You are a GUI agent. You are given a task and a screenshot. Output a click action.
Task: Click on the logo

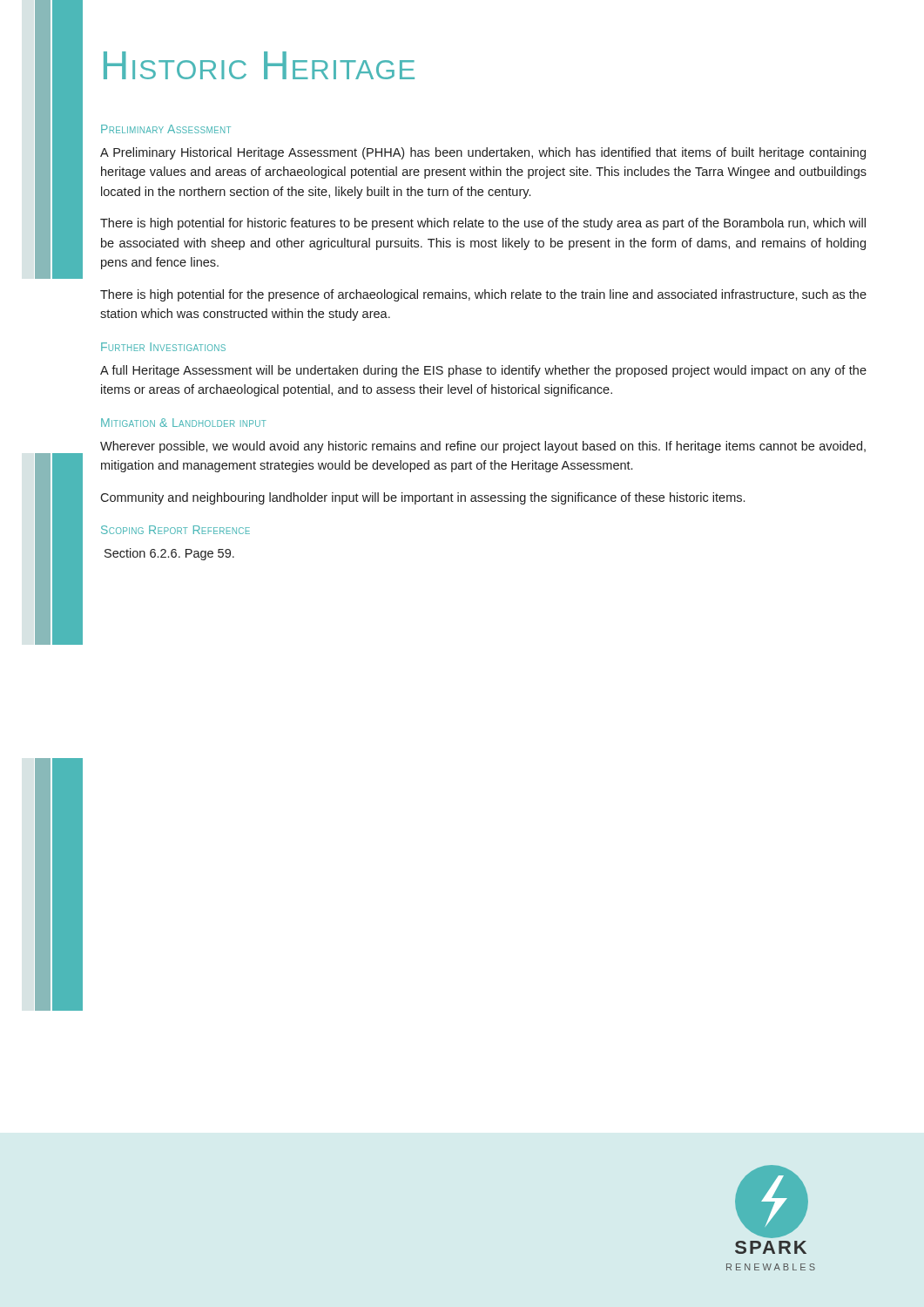772,1218
